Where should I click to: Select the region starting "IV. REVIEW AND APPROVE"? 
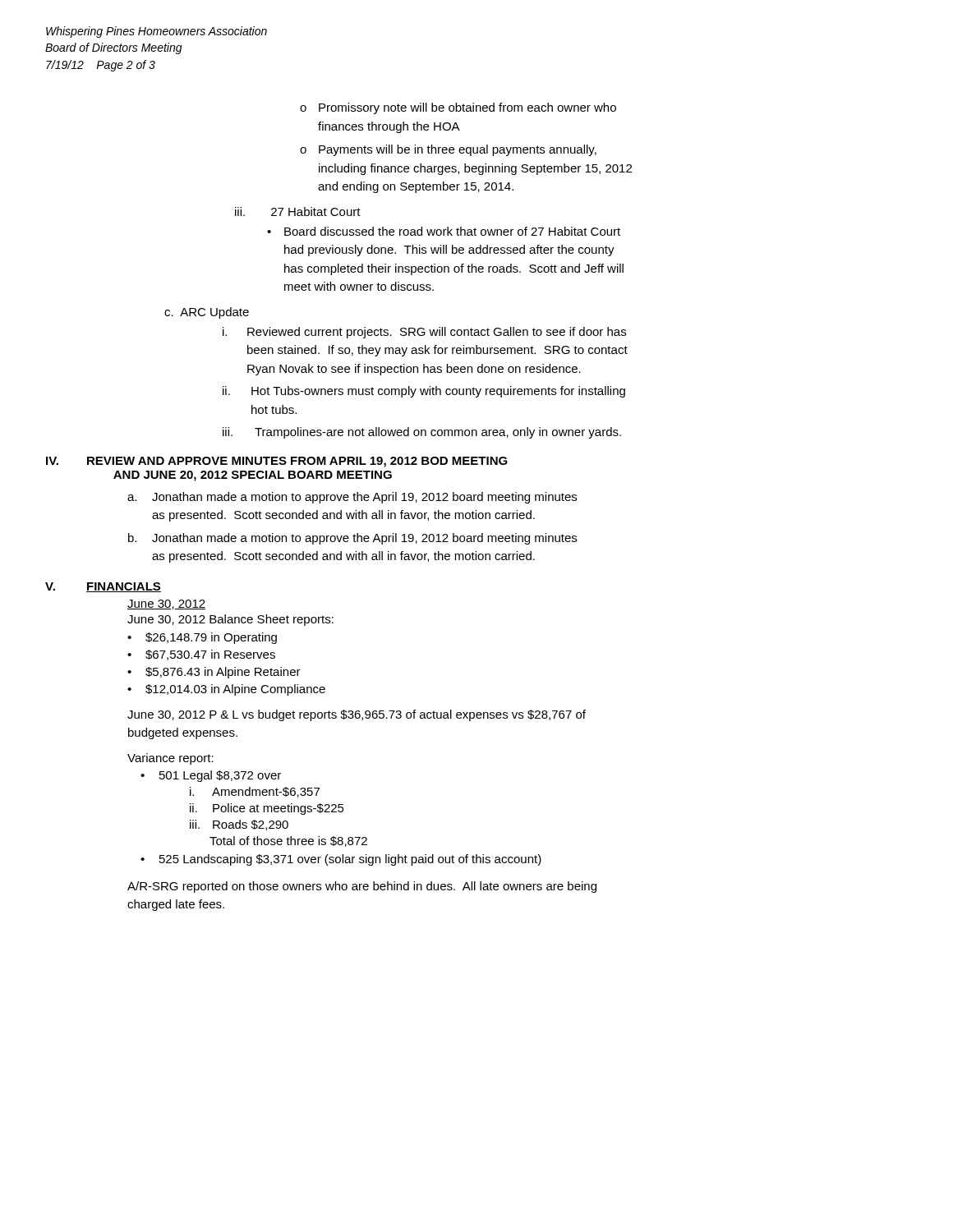click(277, 467)
